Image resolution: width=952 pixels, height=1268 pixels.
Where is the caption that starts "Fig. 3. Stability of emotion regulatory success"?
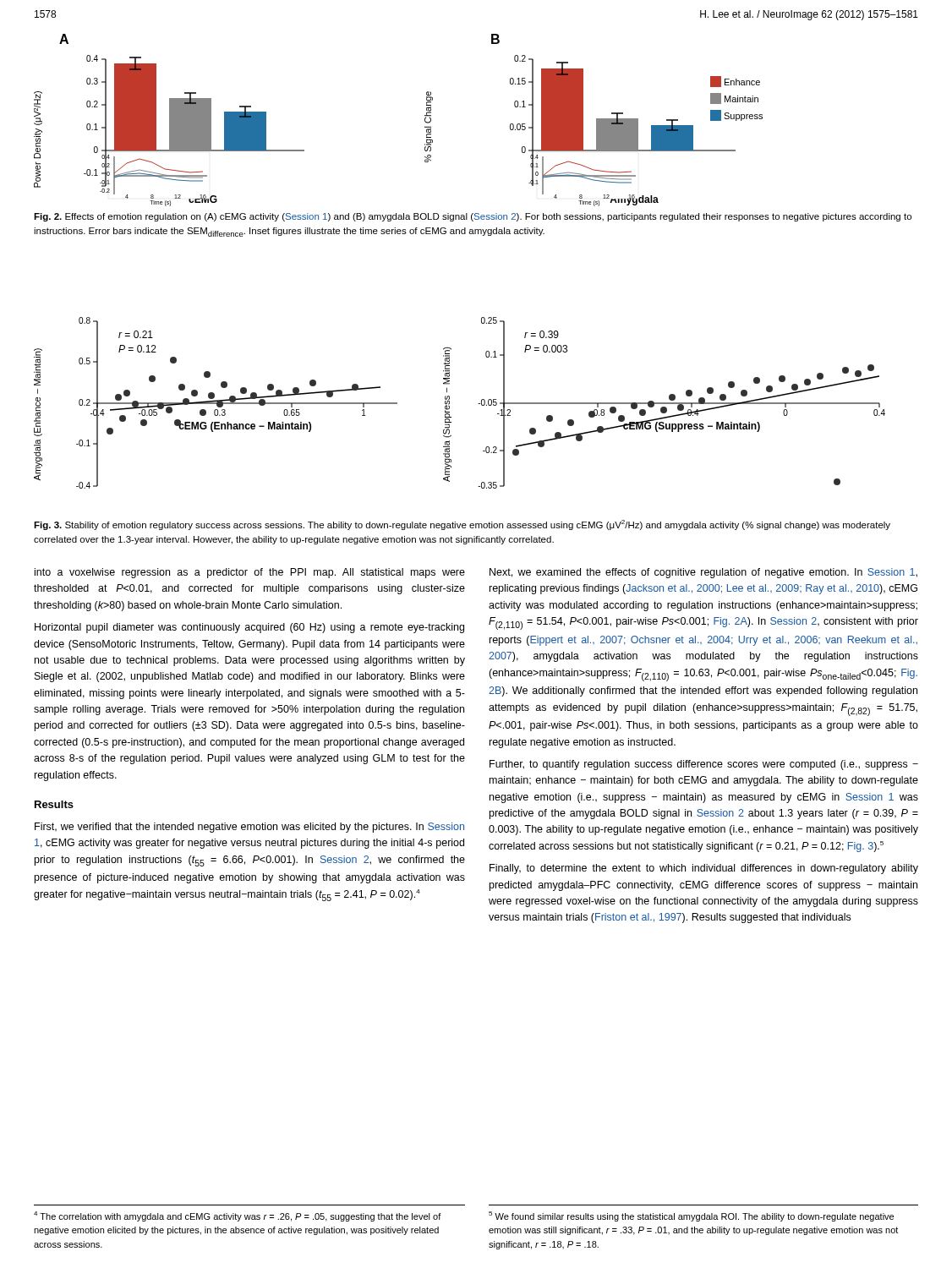(x=462, y=531)
